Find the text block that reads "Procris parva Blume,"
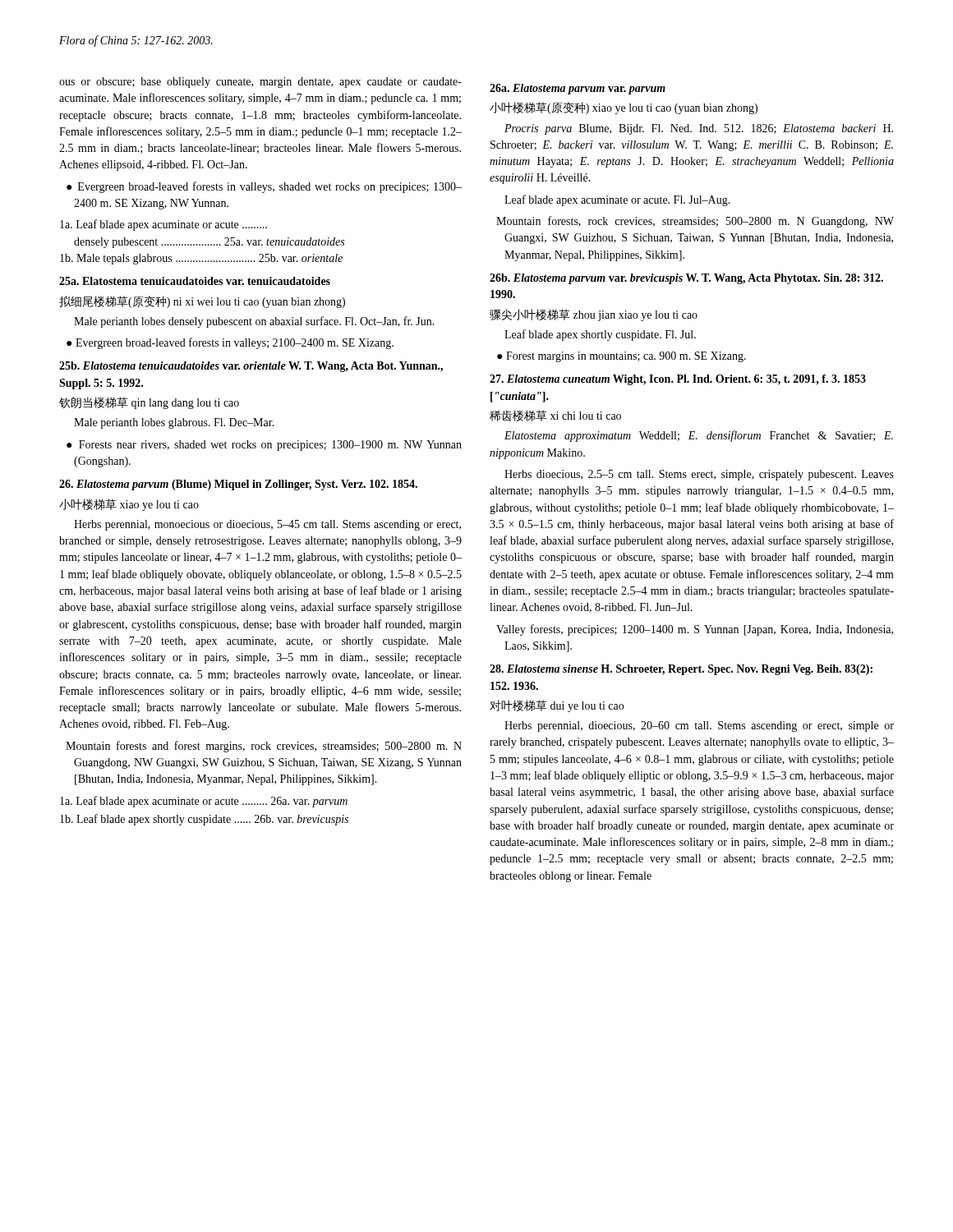 [x=692, y=154]
